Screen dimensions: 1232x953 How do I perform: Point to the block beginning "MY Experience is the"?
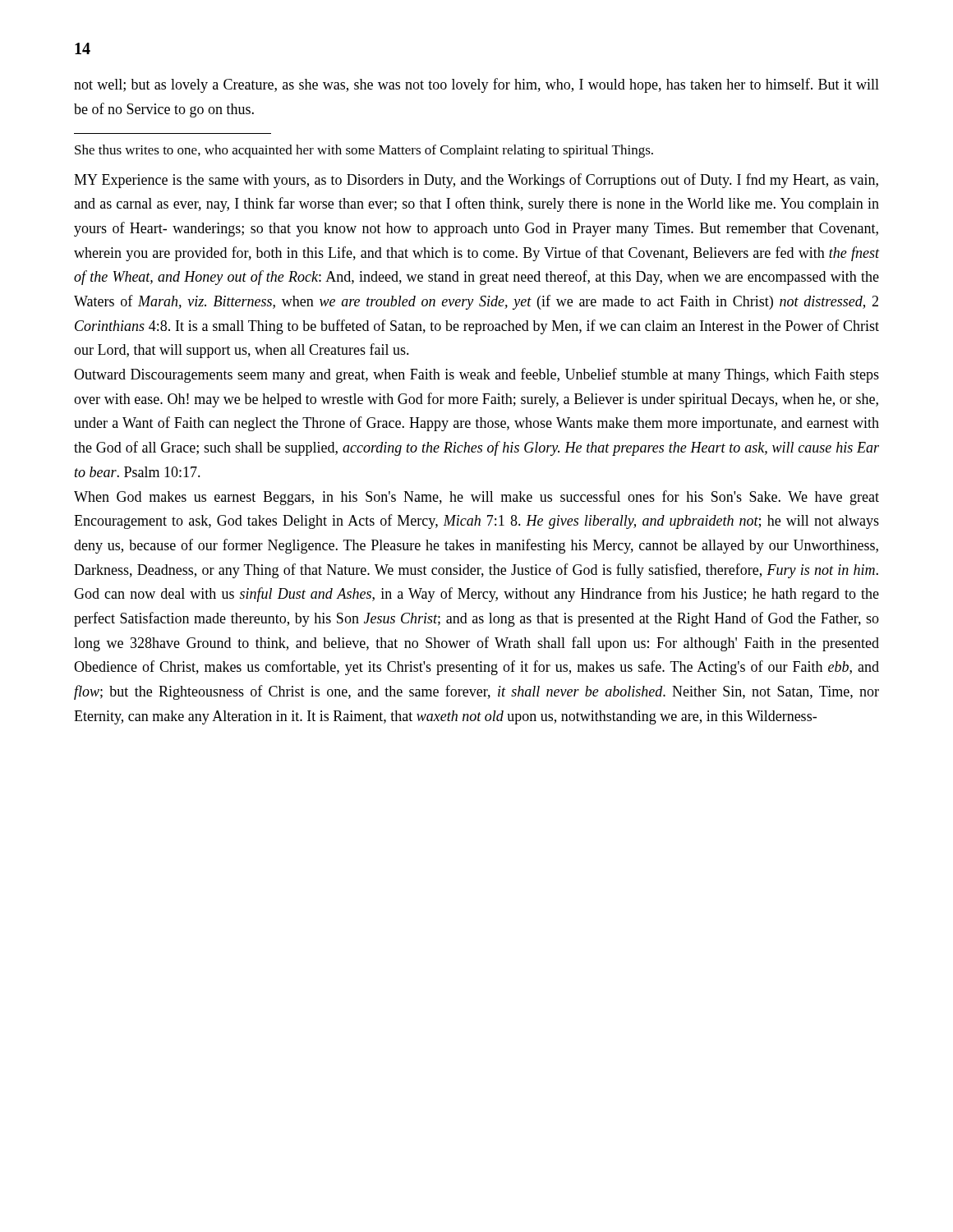(x=476, y=448)
